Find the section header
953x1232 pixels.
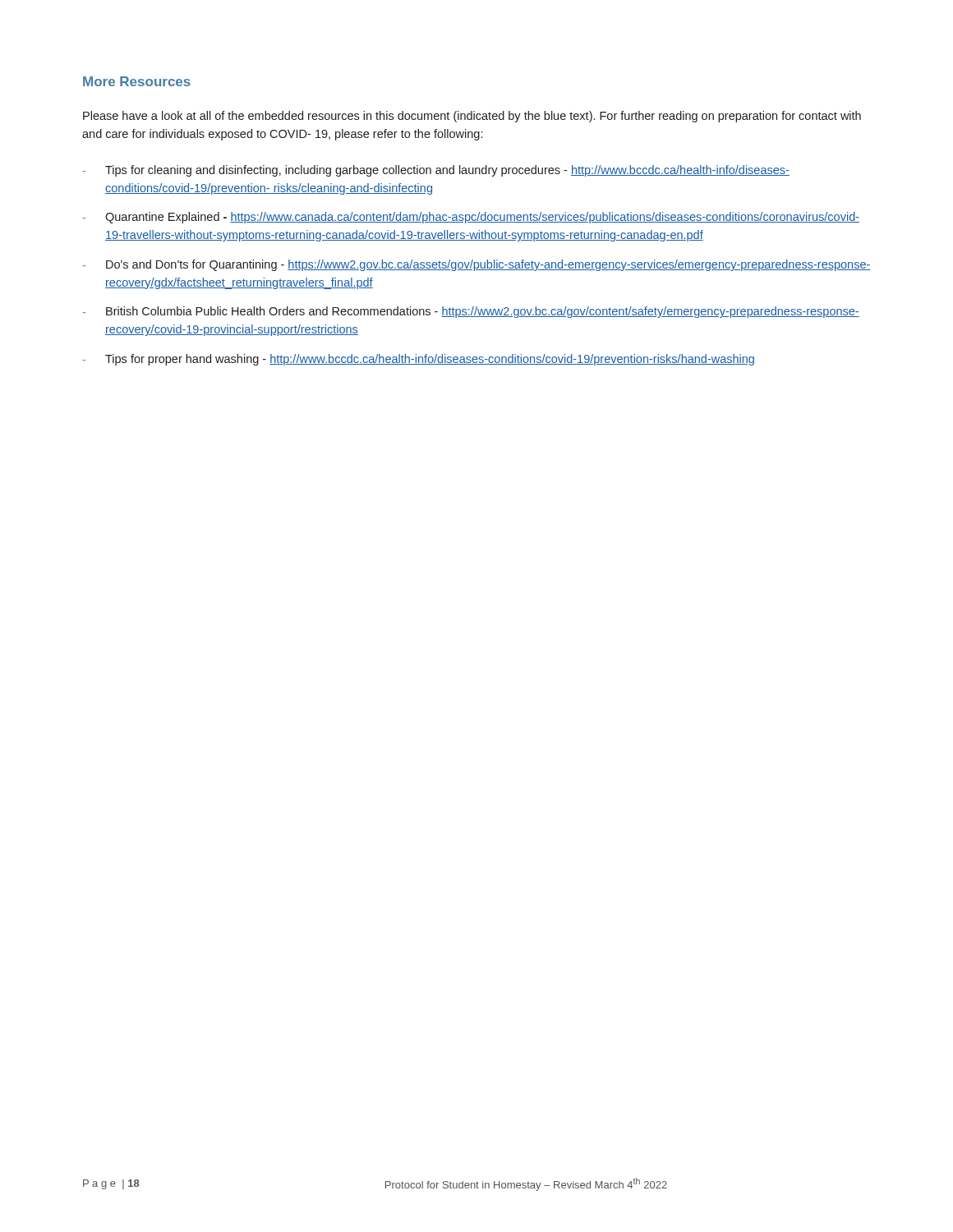tap(136, 82)
